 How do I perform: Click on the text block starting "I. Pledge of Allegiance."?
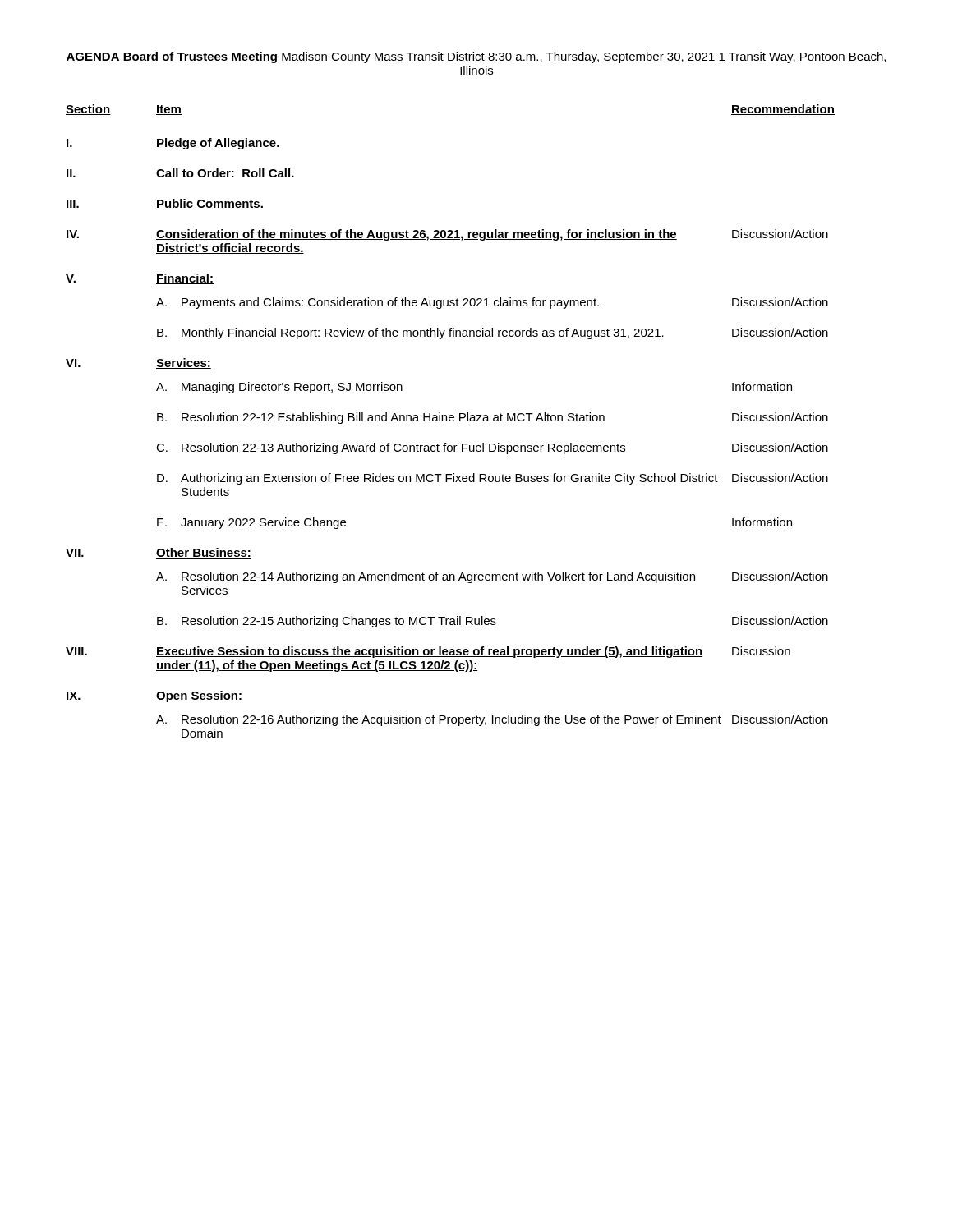coord(173,144)
